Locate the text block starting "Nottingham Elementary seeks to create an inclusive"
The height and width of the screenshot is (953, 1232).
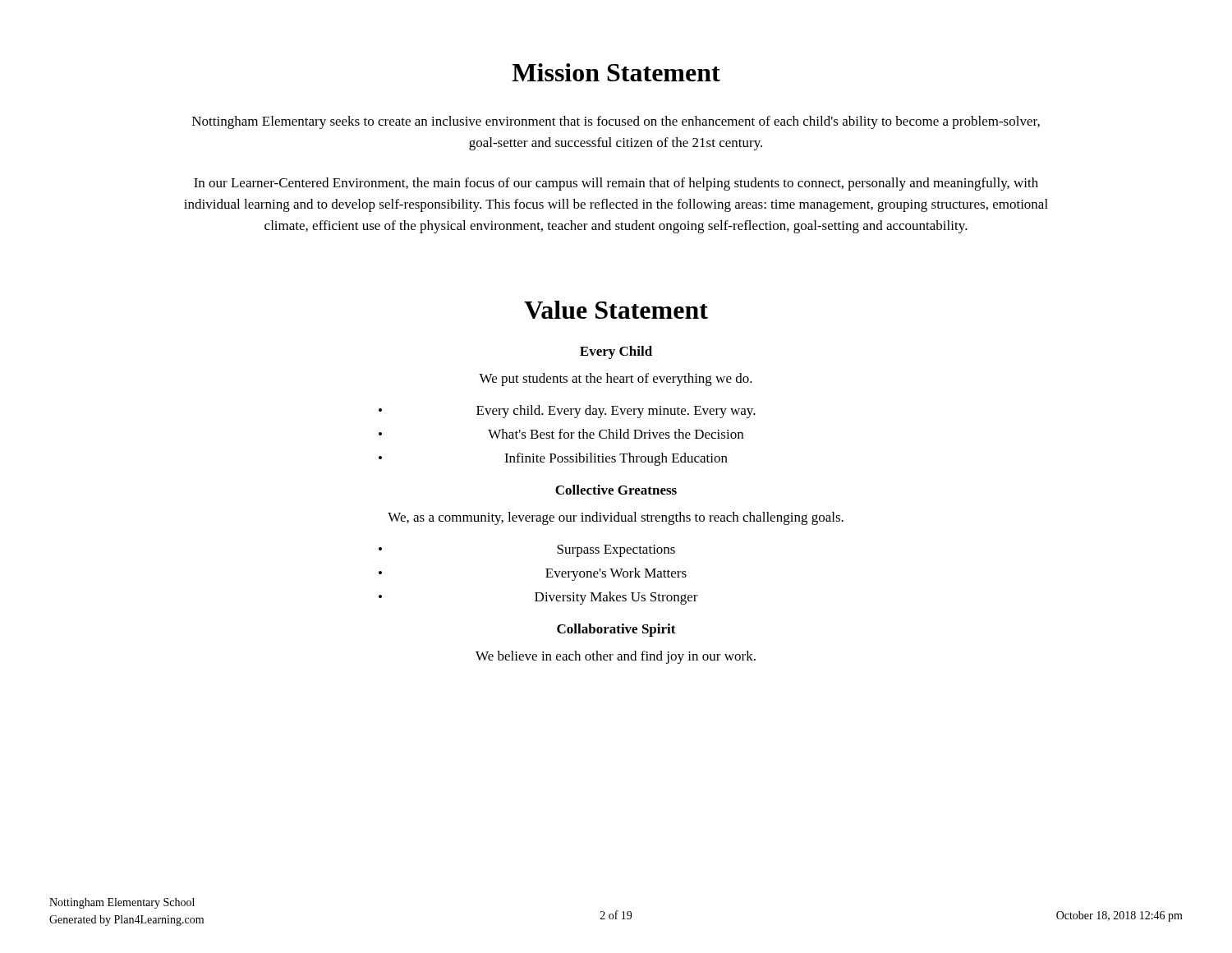(616, 132)
